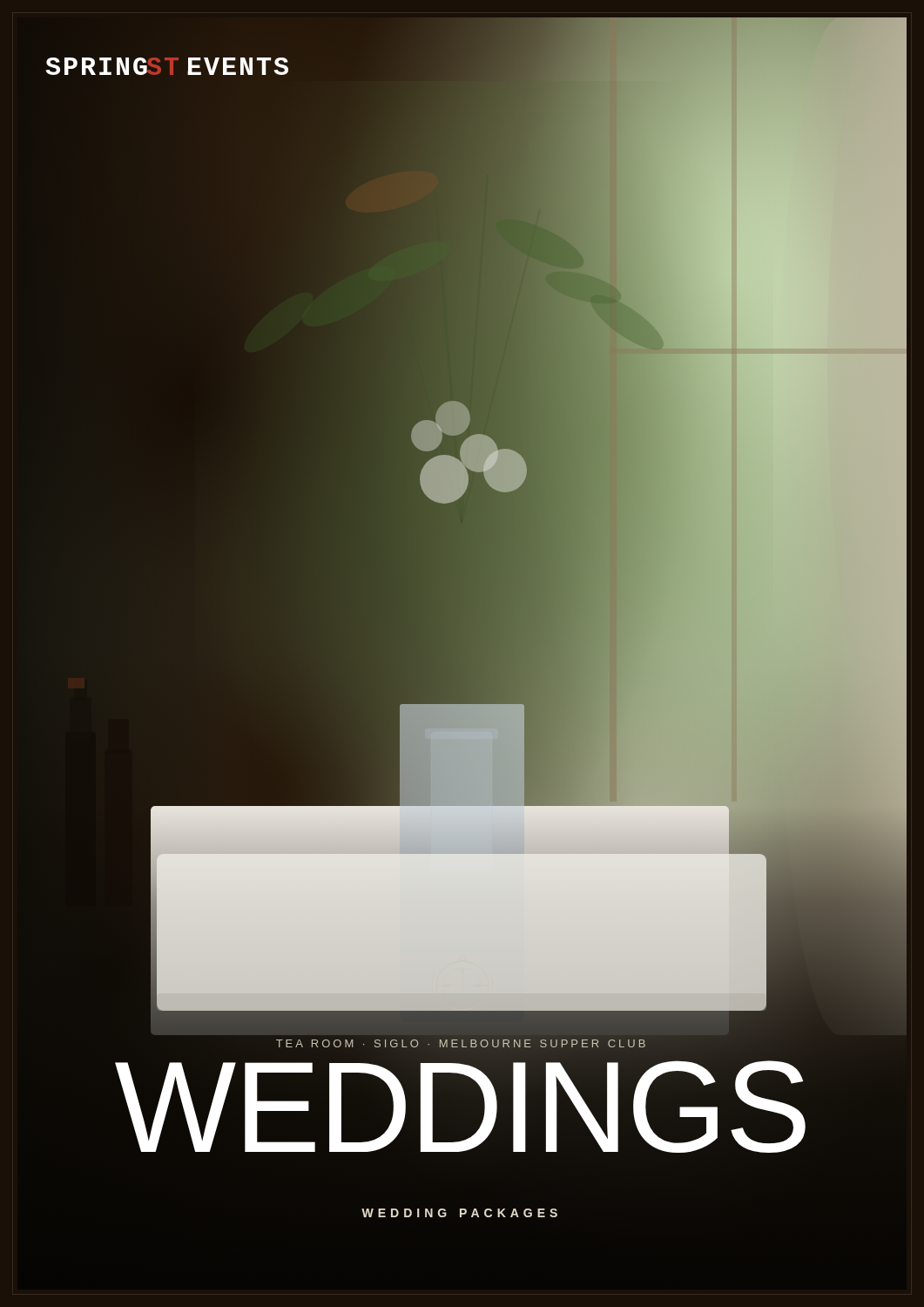
Task: Select the text block starting "WEDDING PACKAGES"
Action: point(462,1213)
